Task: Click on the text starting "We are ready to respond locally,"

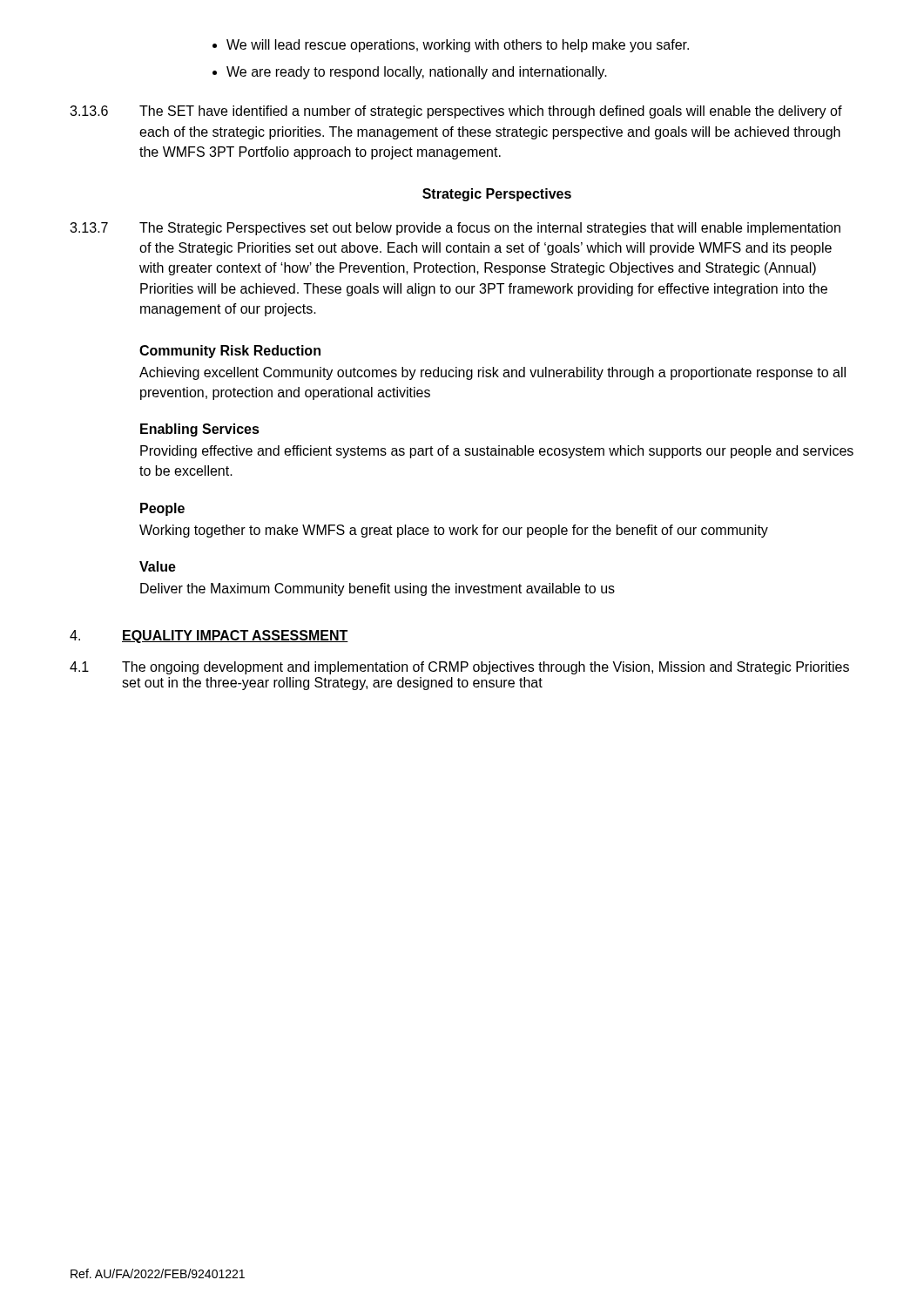Action: (417, 72)
